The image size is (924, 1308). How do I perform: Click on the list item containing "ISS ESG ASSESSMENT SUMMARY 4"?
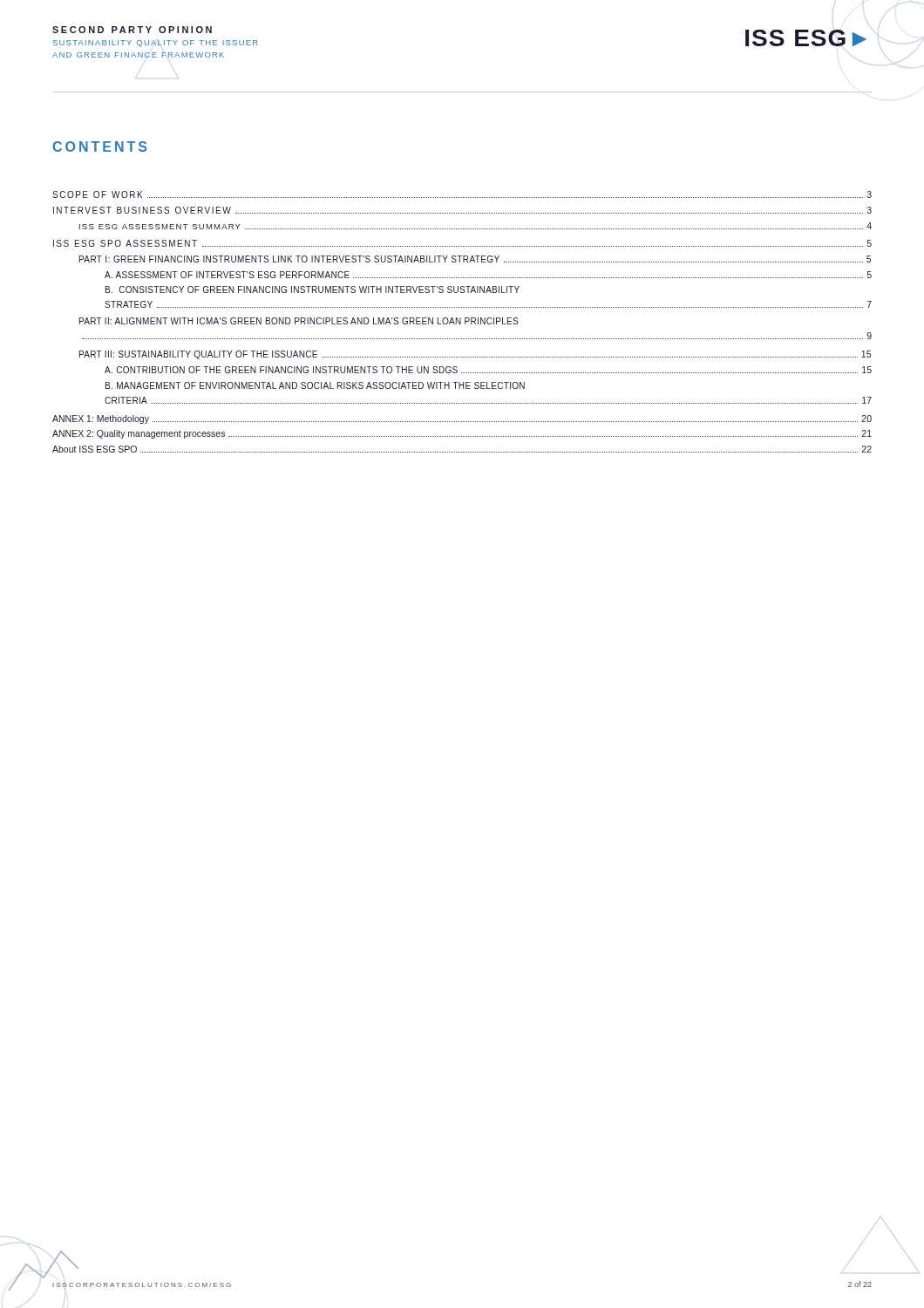coord(475,226)
